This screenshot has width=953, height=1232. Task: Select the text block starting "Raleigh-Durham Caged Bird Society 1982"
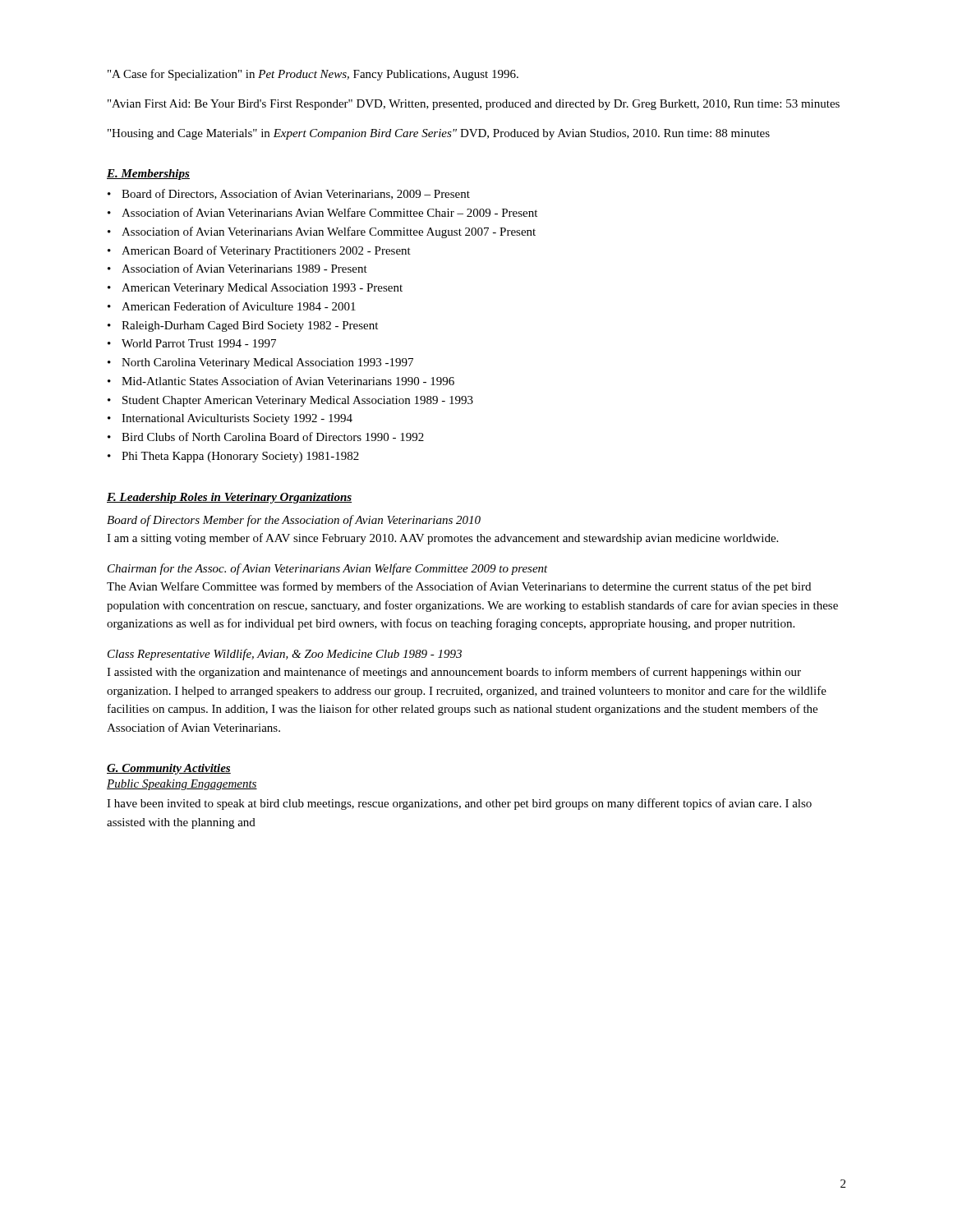click(x=250, y=325)
